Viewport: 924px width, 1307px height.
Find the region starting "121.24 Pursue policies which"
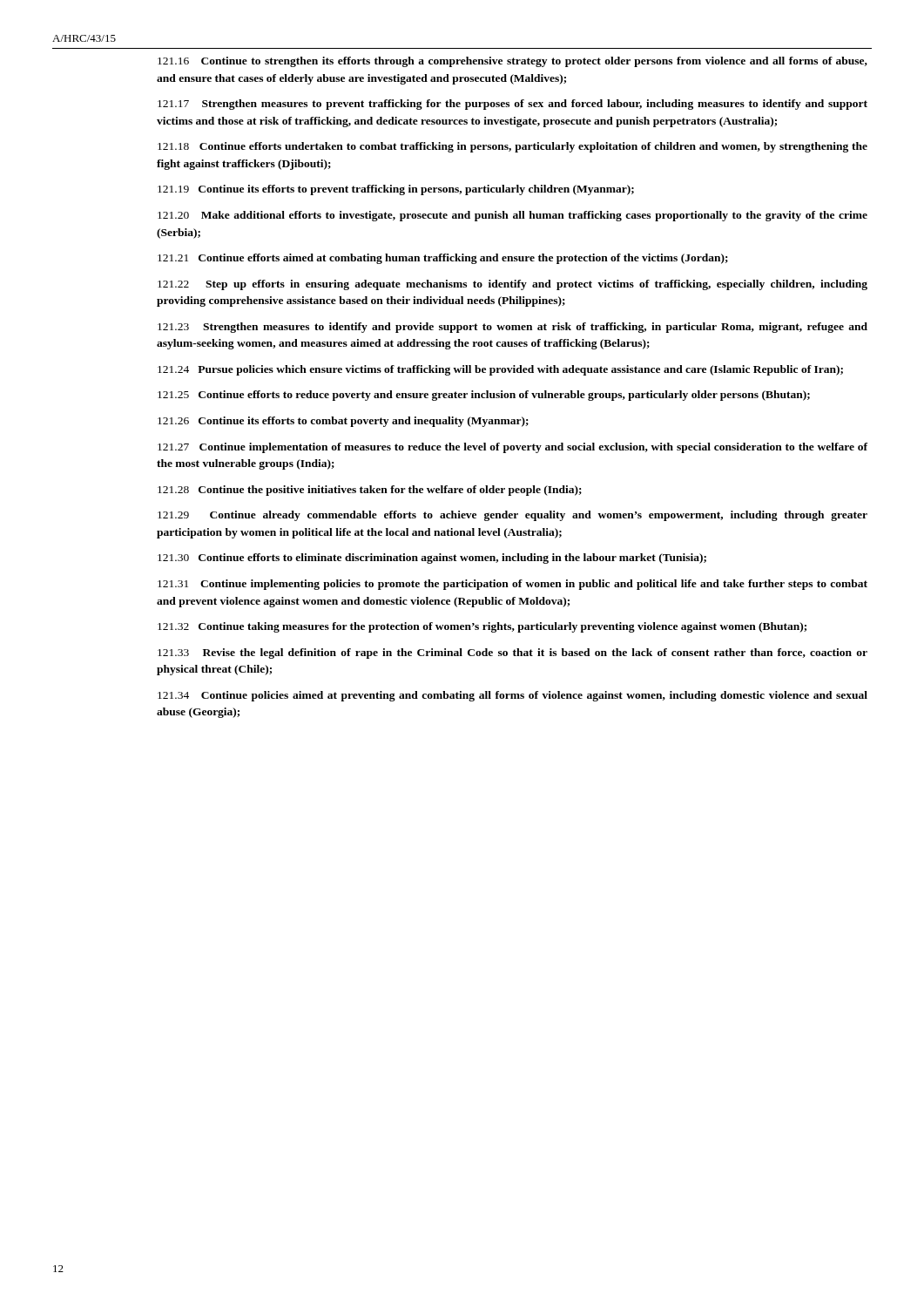(x=500, y=369)
